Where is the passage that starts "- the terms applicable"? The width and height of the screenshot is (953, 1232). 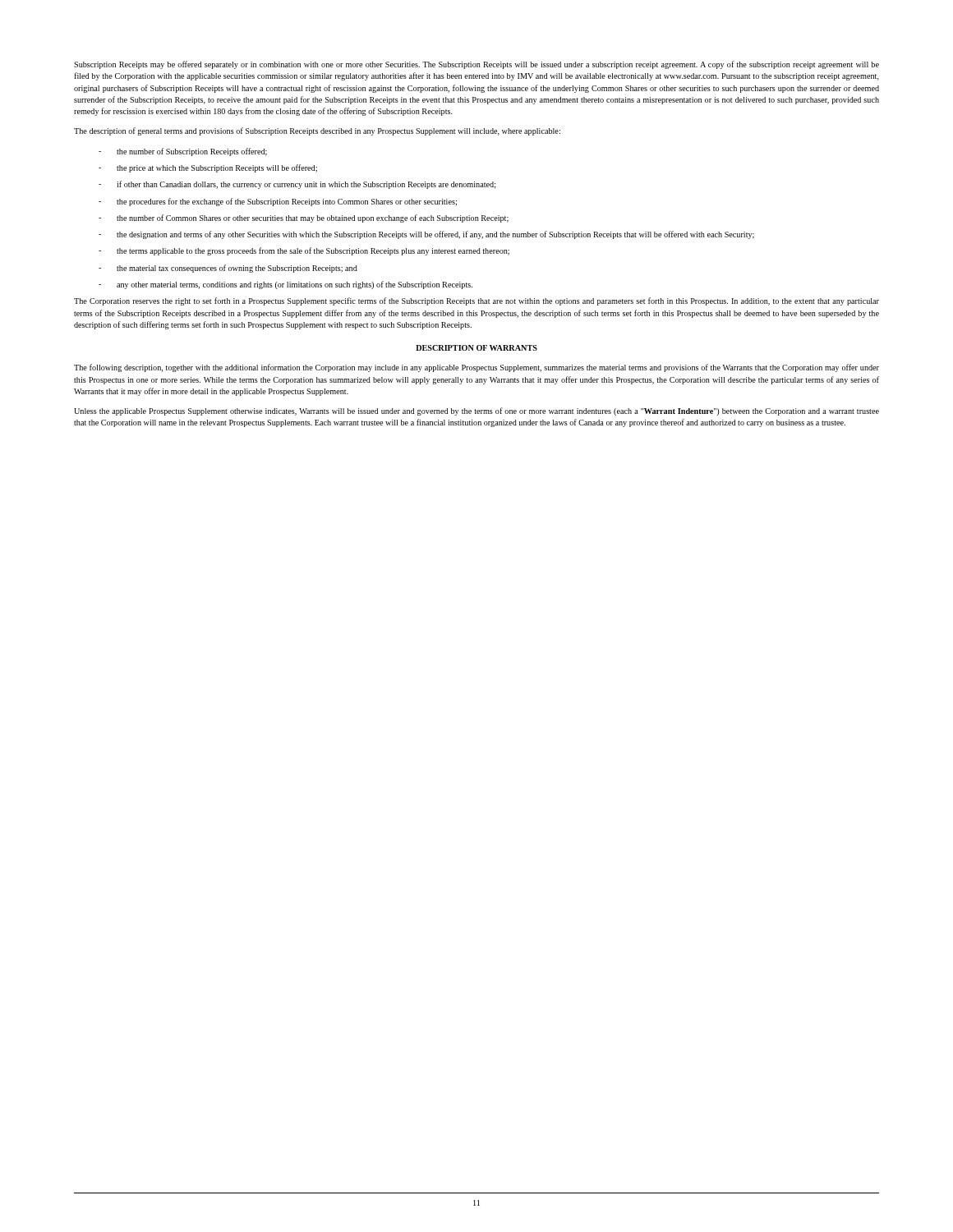[489, 252]
